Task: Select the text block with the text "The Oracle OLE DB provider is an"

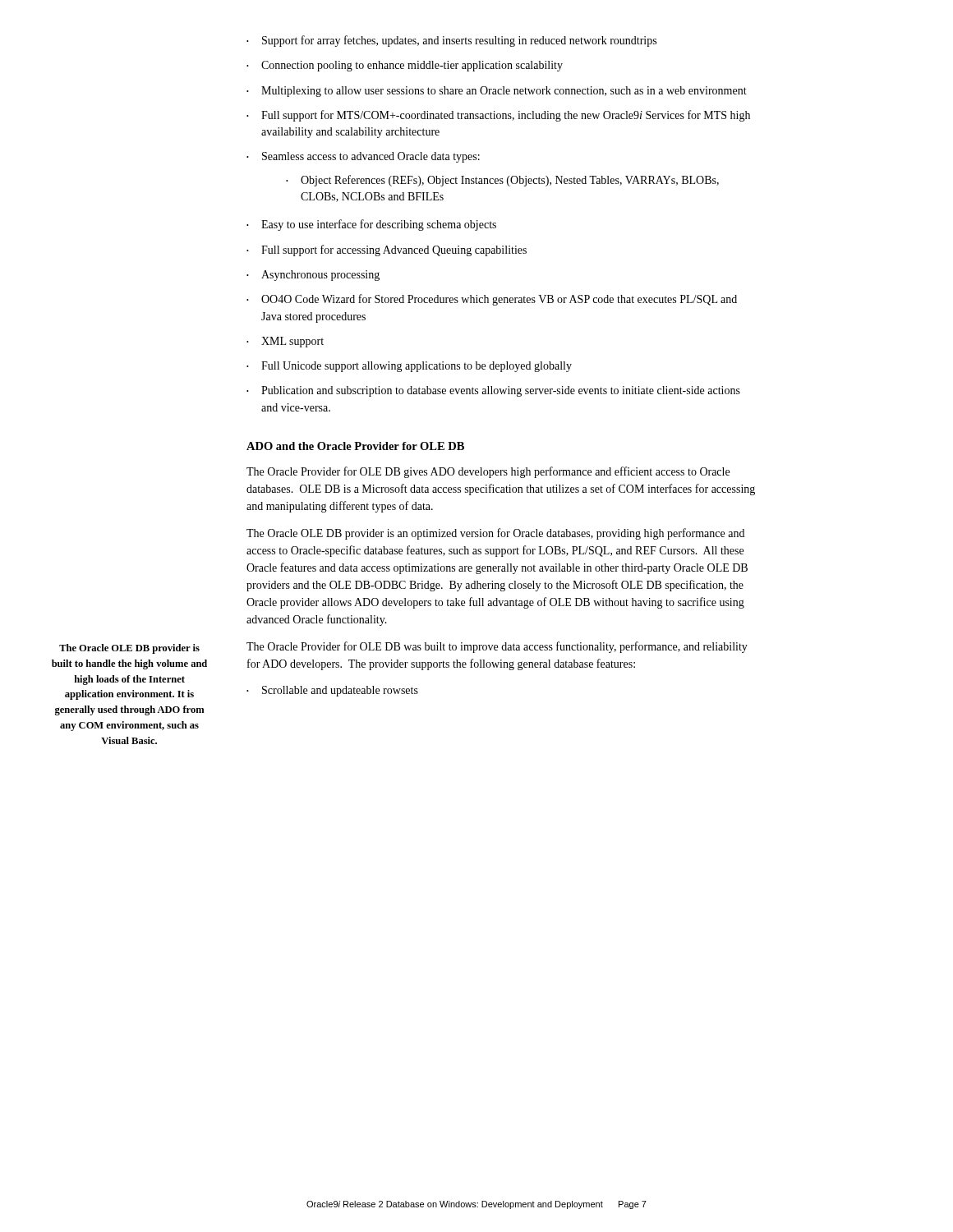Action: click(497, 577)
